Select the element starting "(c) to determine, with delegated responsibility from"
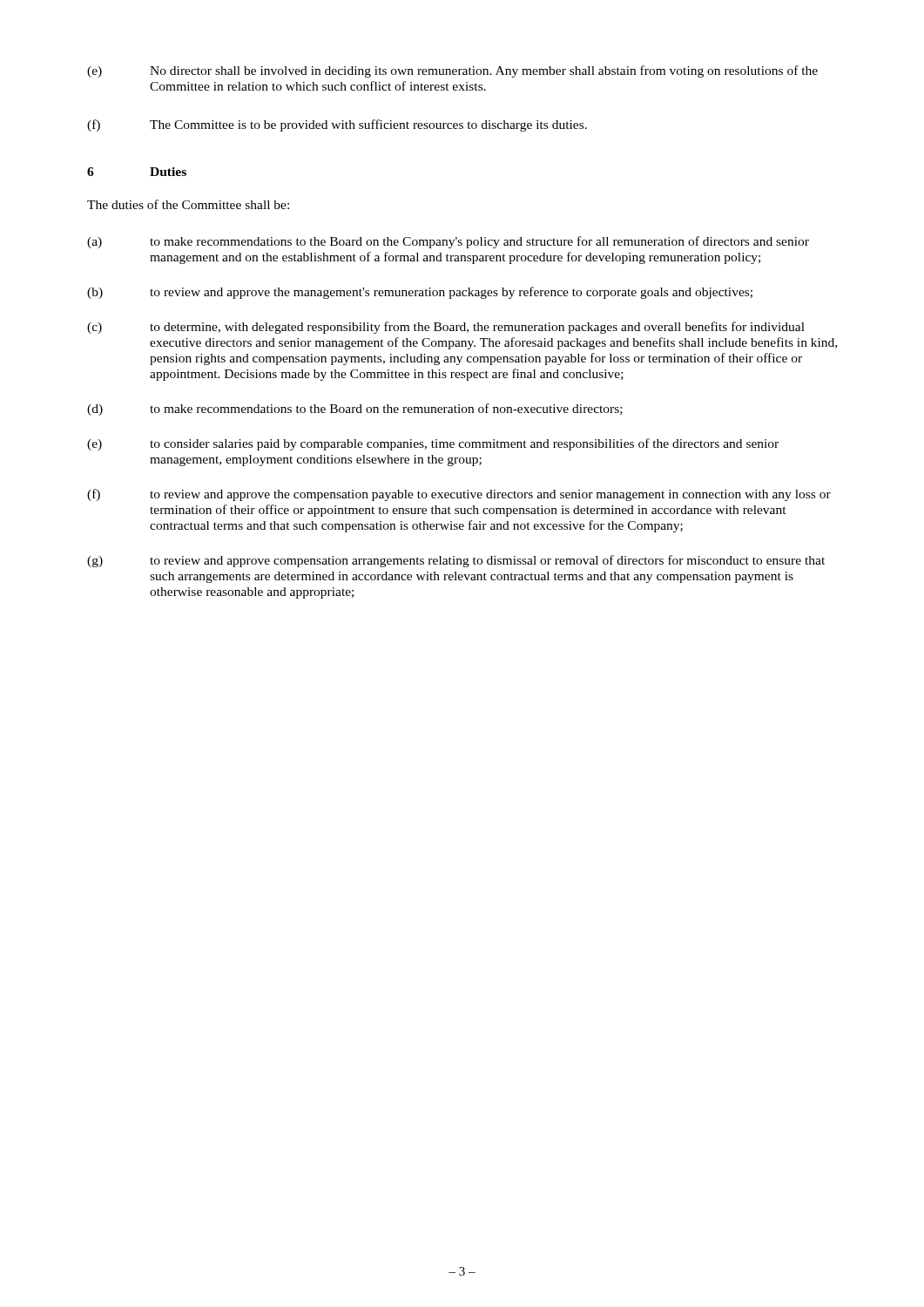This screenshot has width=924, height=1307. pyautogui.click(x=467, y=350)
